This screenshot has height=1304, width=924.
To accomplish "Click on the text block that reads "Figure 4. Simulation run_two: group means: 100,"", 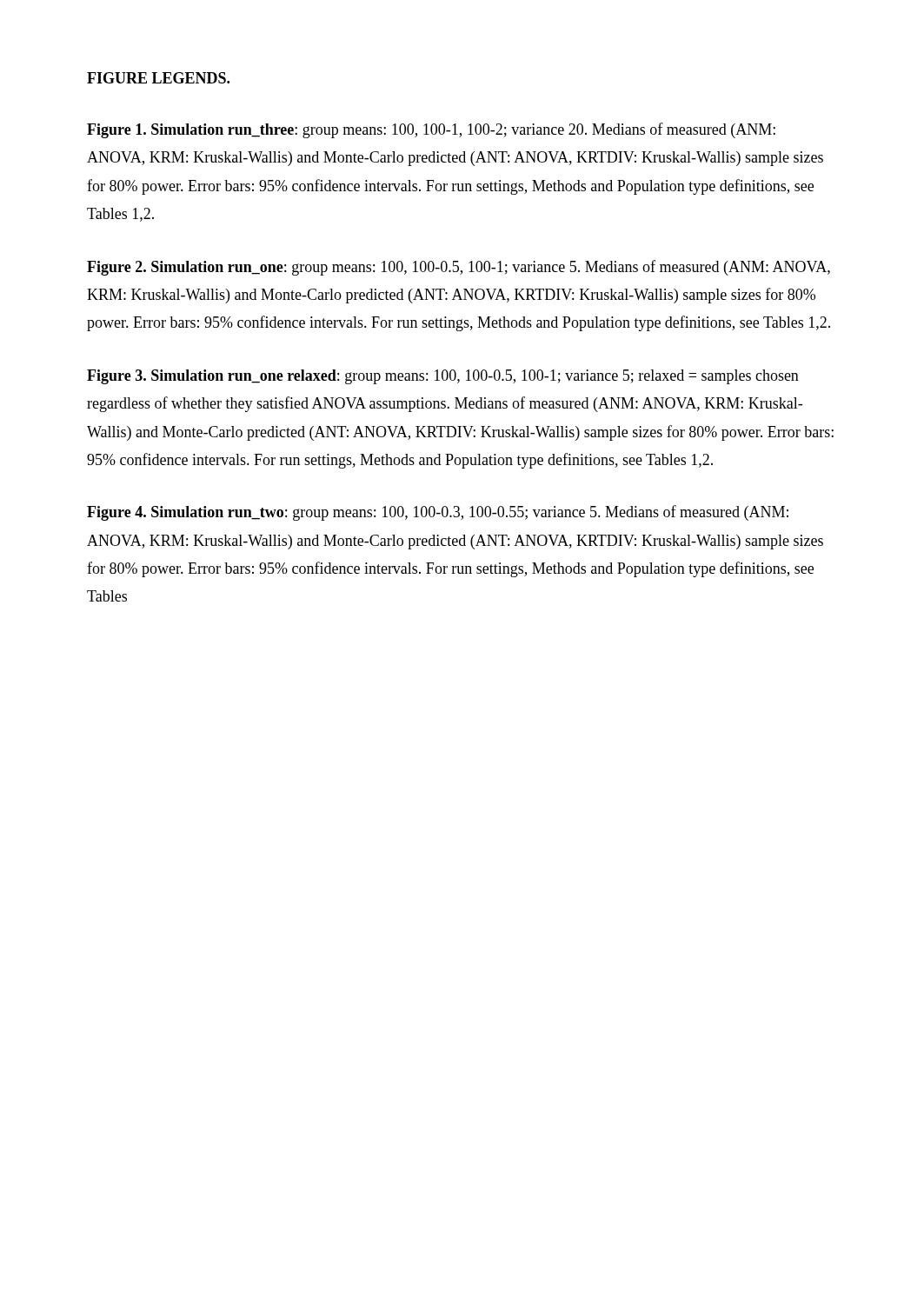I will [x=455, y=555].
